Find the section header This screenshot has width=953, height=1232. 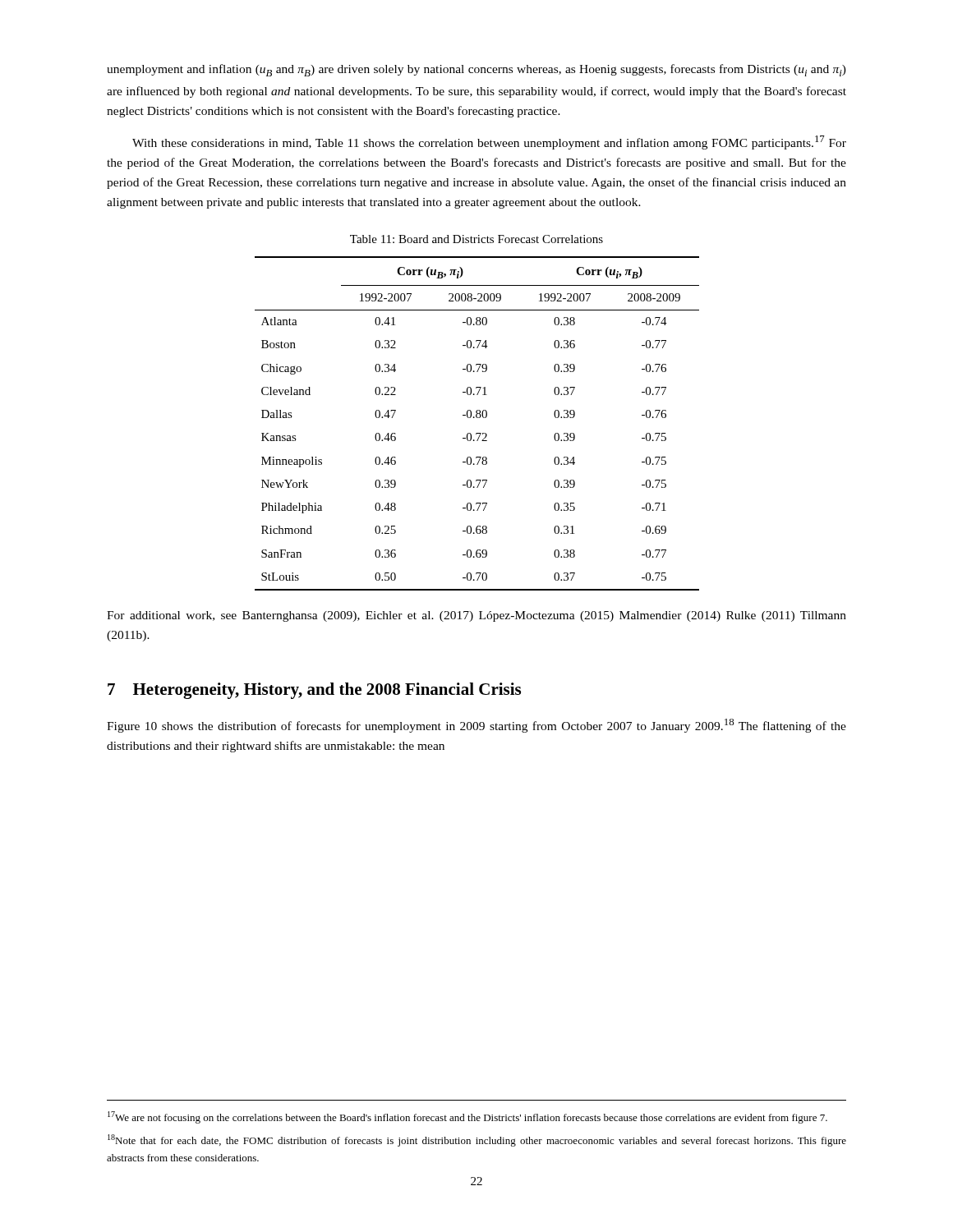pos(314,689)
